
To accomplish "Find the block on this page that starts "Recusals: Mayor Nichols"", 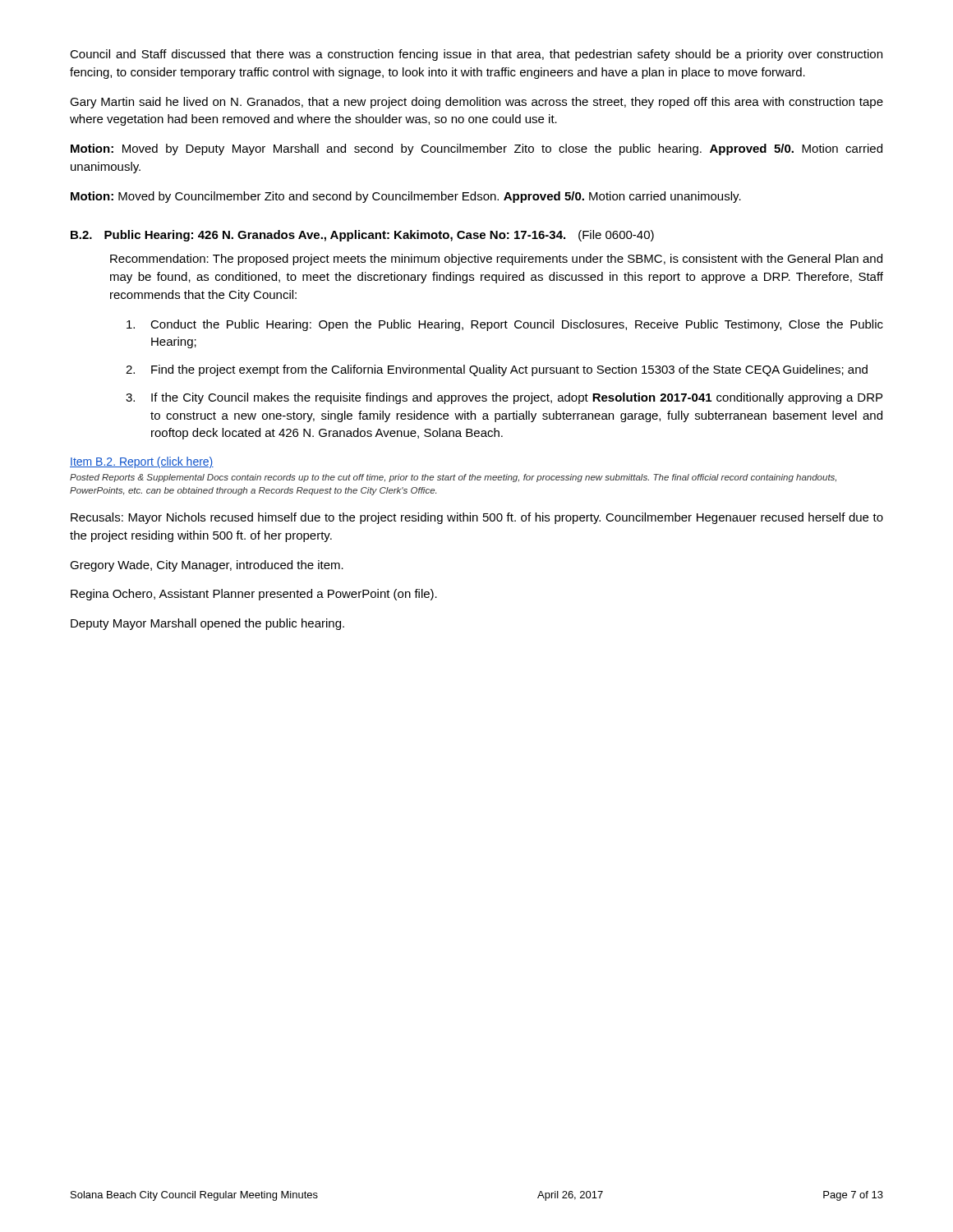I will [476, 526].
